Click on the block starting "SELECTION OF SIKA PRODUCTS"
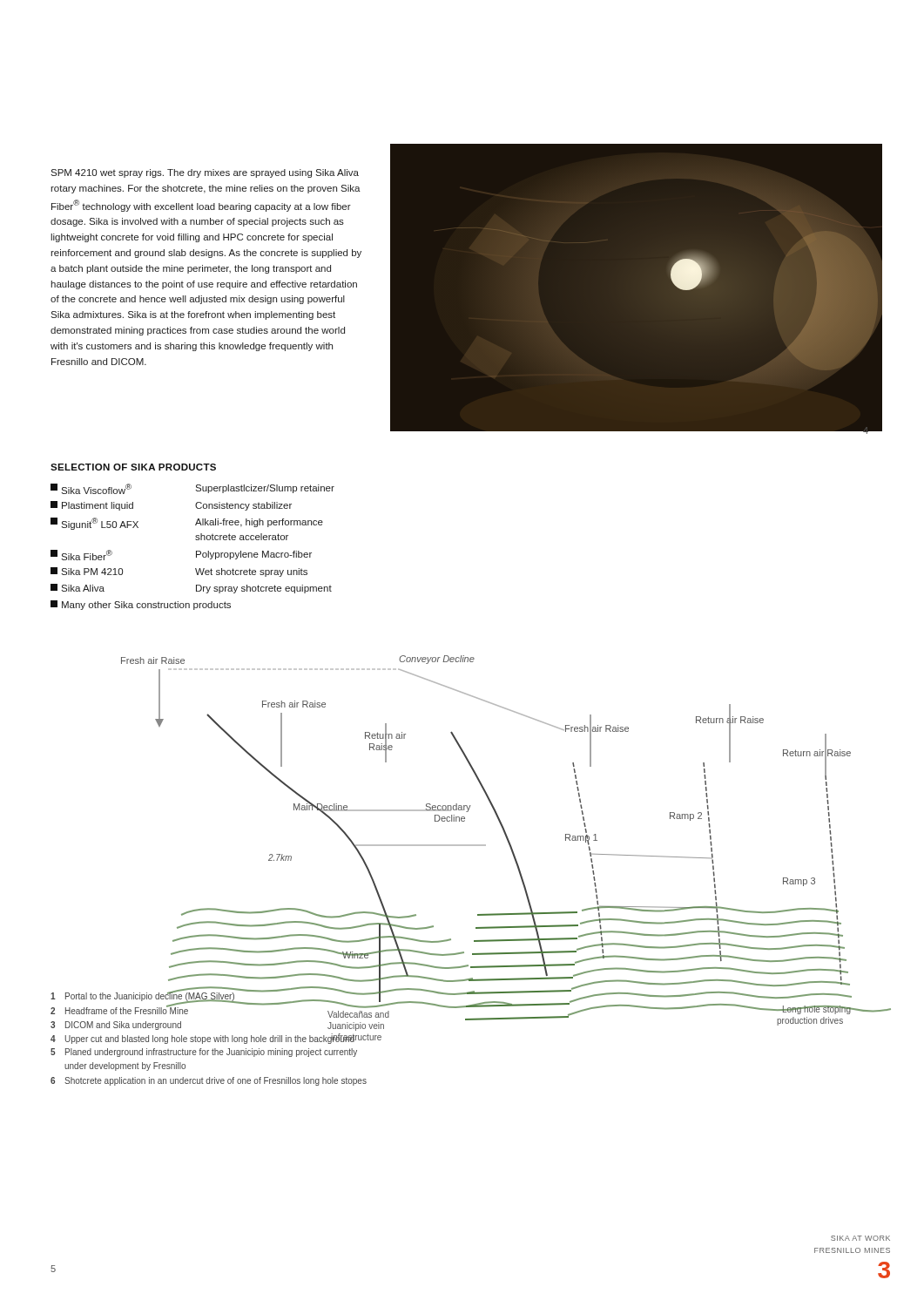924x1307 pixels. coord(134,467)
